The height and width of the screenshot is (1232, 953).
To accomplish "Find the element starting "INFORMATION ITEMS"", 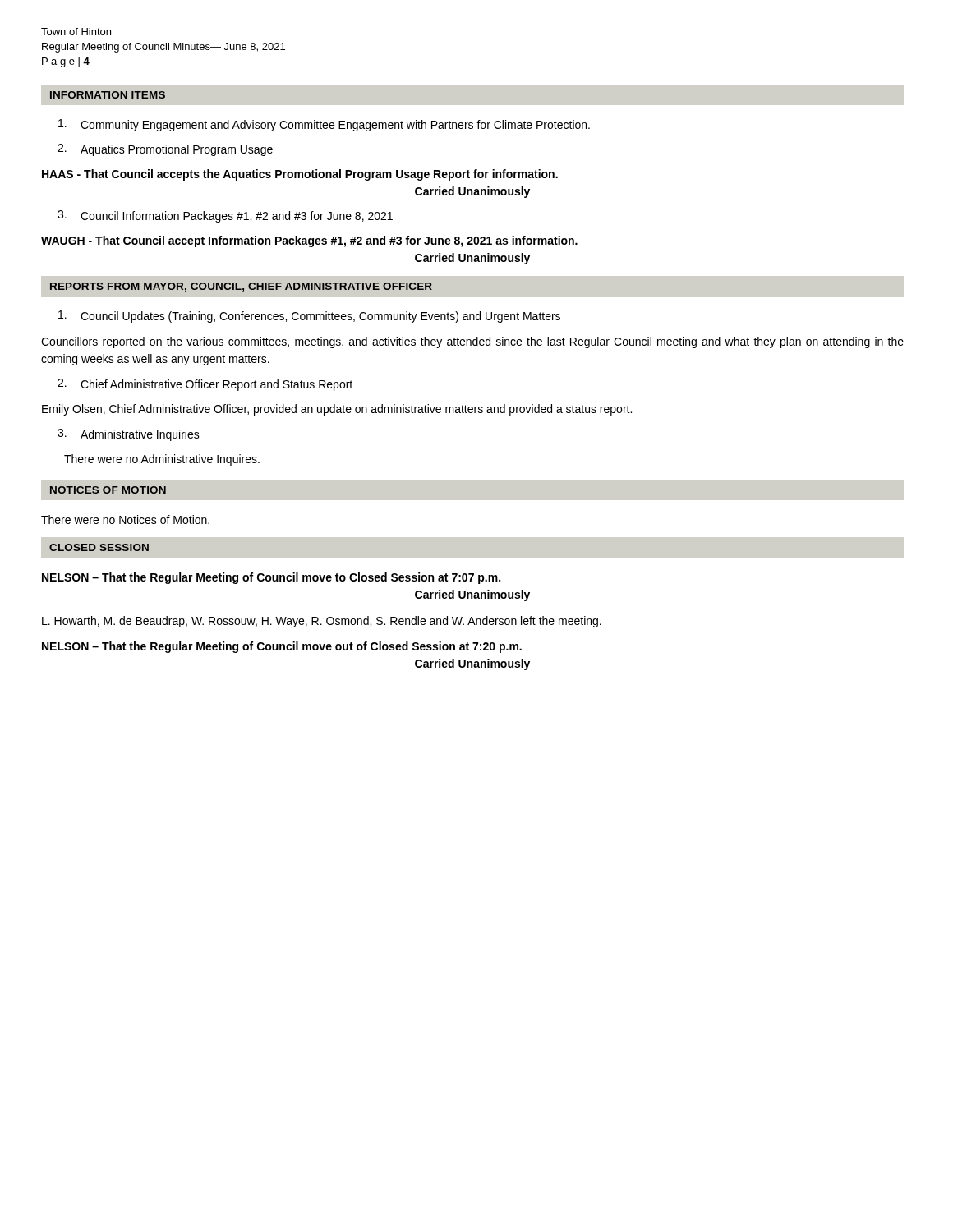I will [107, 94].
